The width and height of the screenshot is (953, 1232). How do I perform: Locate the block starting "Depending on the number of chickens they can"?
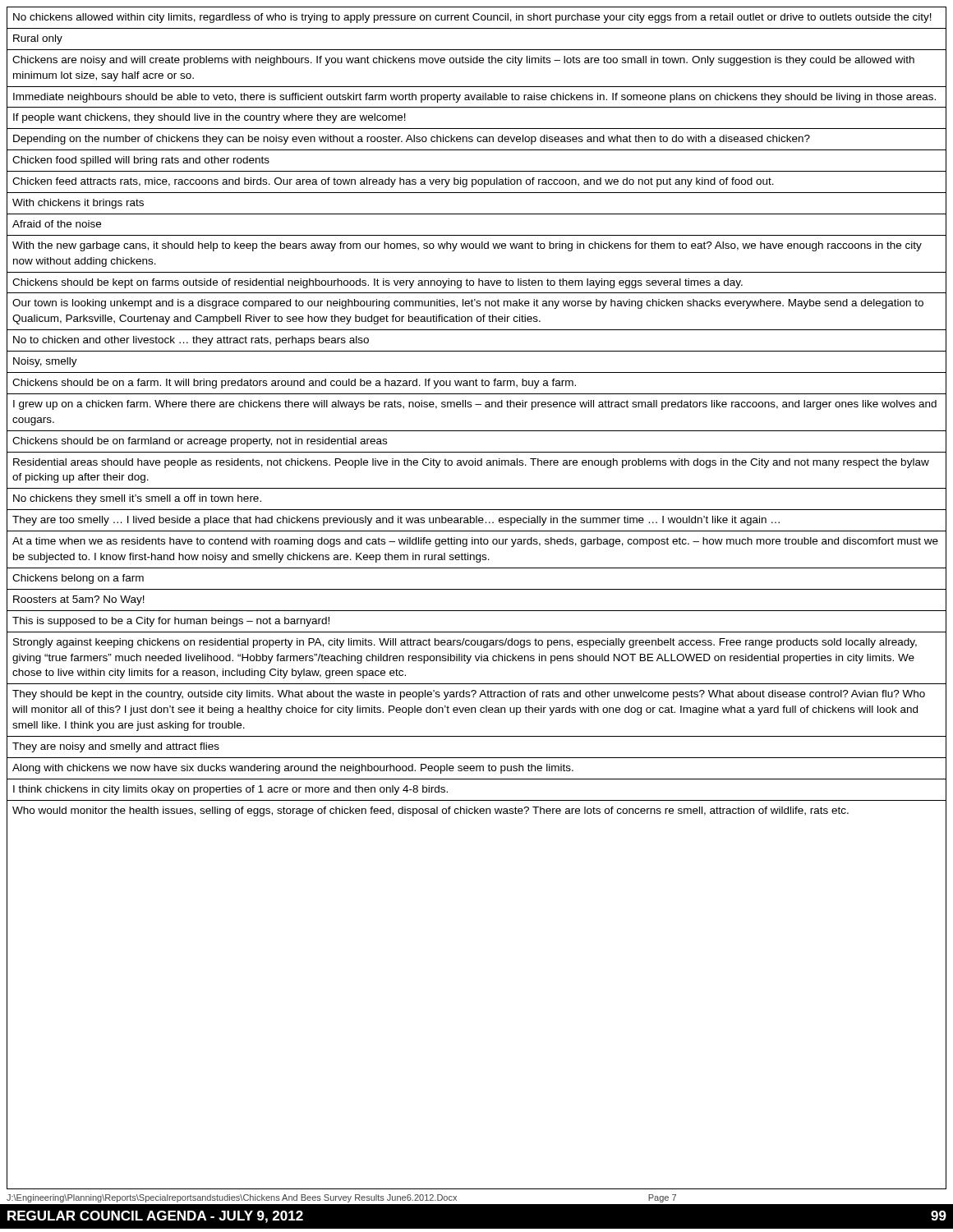pyautogui.click(x=411, y=139)
